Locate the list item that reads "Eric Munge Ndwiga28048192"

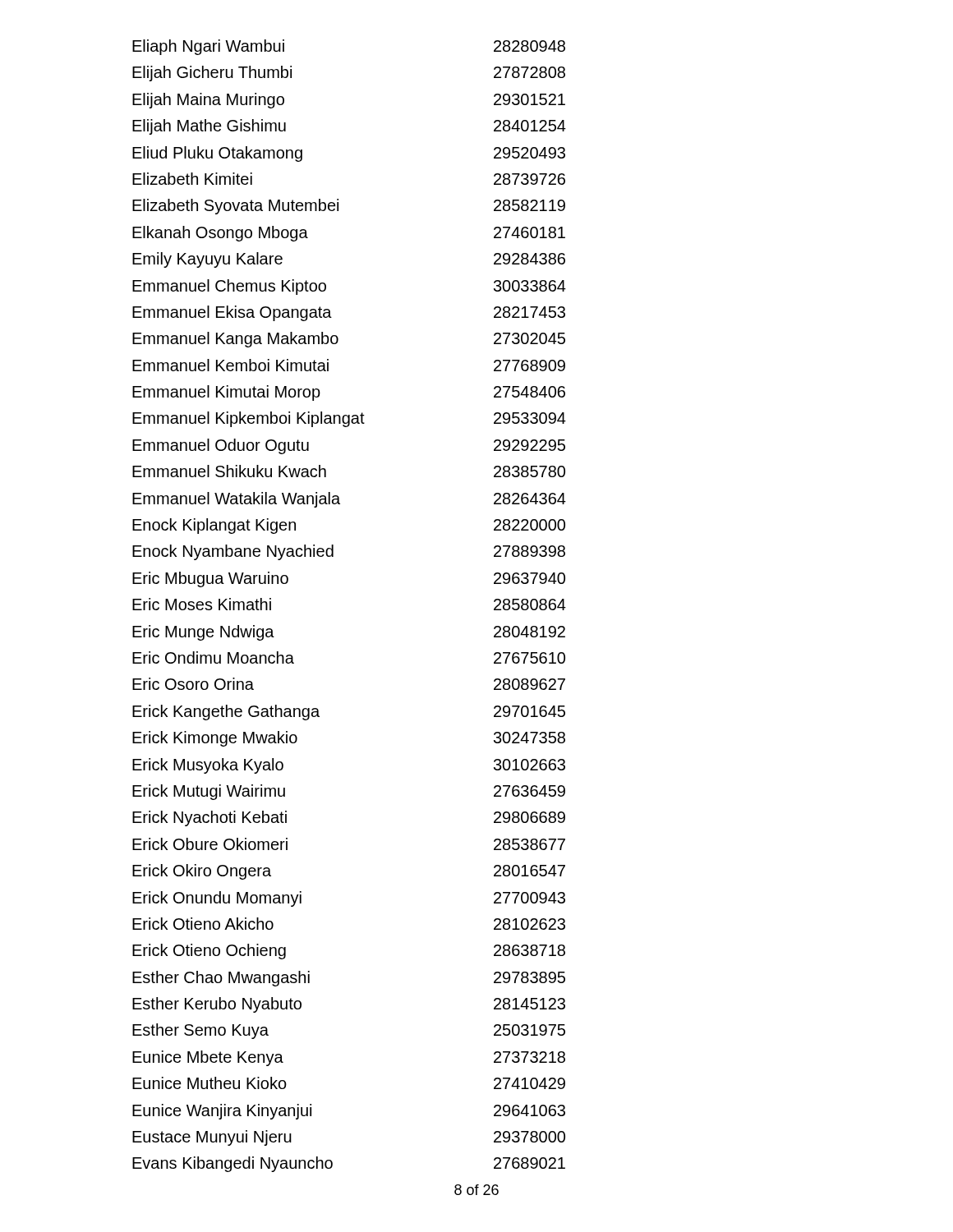click(203, 631)
